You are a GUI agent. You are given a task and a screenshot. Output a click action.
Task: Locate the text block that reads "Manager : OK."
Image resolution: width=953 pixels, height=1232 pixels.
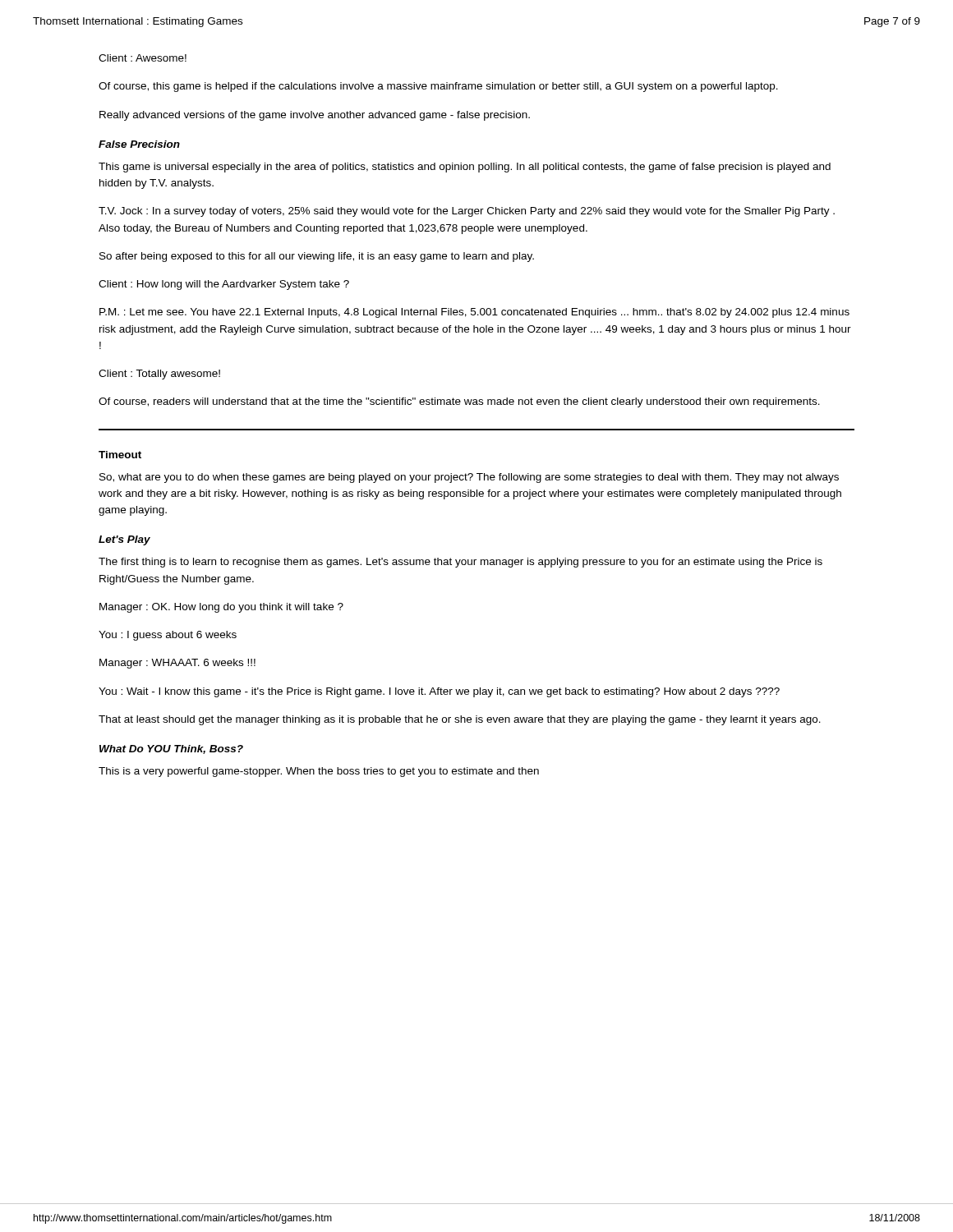(x=221, y=608)
